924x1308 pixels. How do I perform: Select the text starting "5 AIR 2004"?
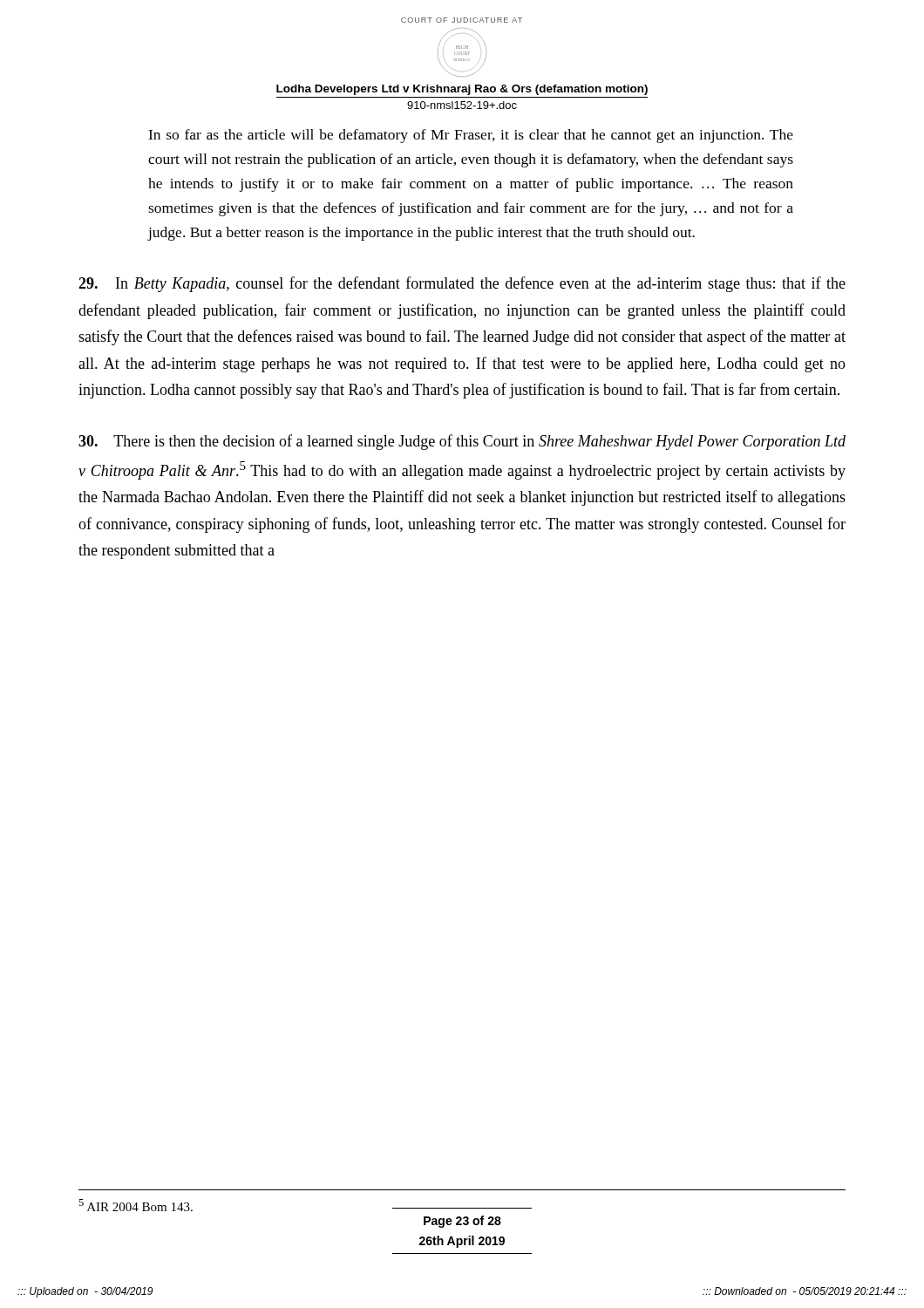(x=136, y=1205)
